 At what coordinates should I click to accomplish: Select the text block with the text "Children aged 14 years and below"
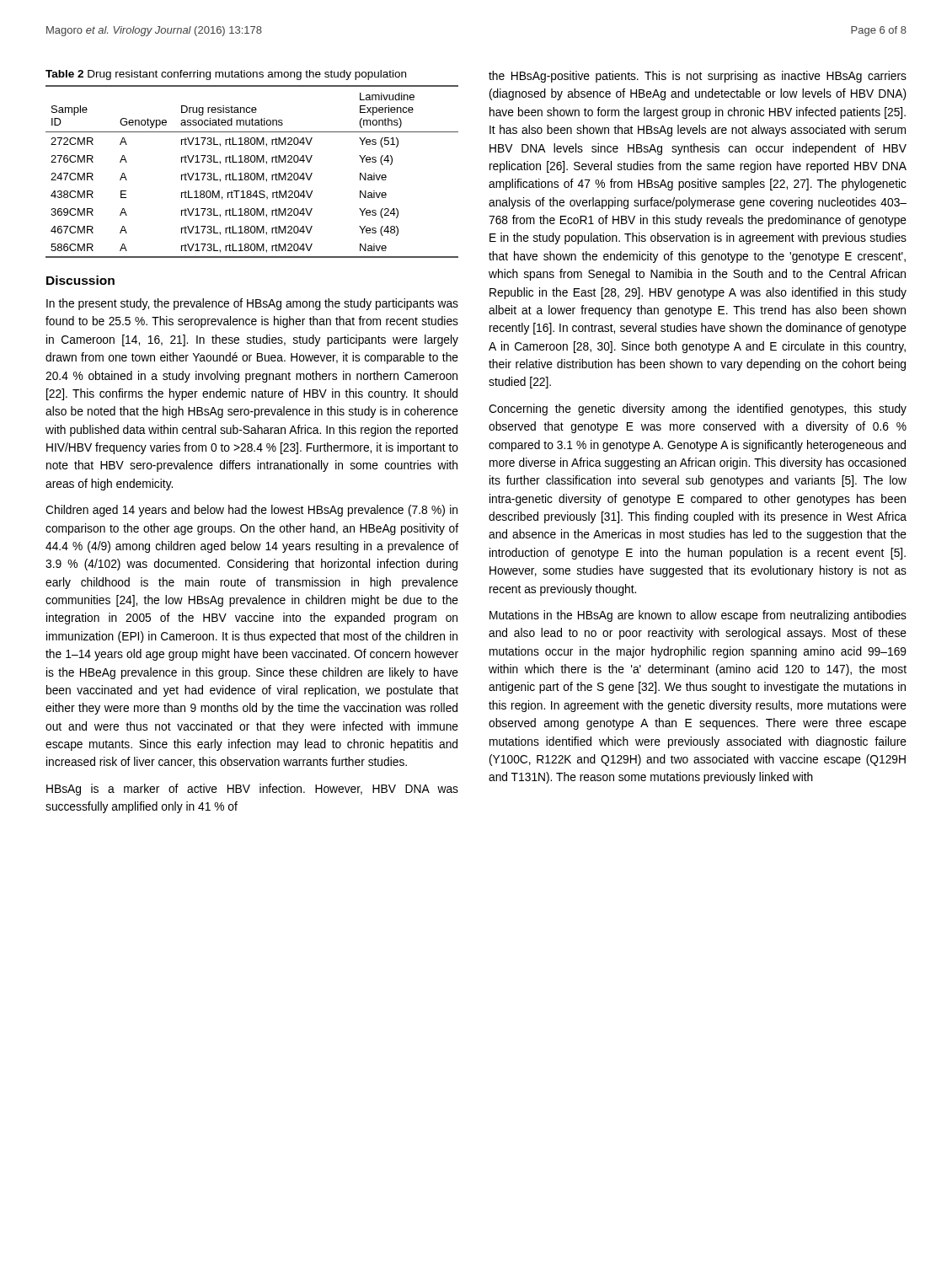tap(252, 636)
